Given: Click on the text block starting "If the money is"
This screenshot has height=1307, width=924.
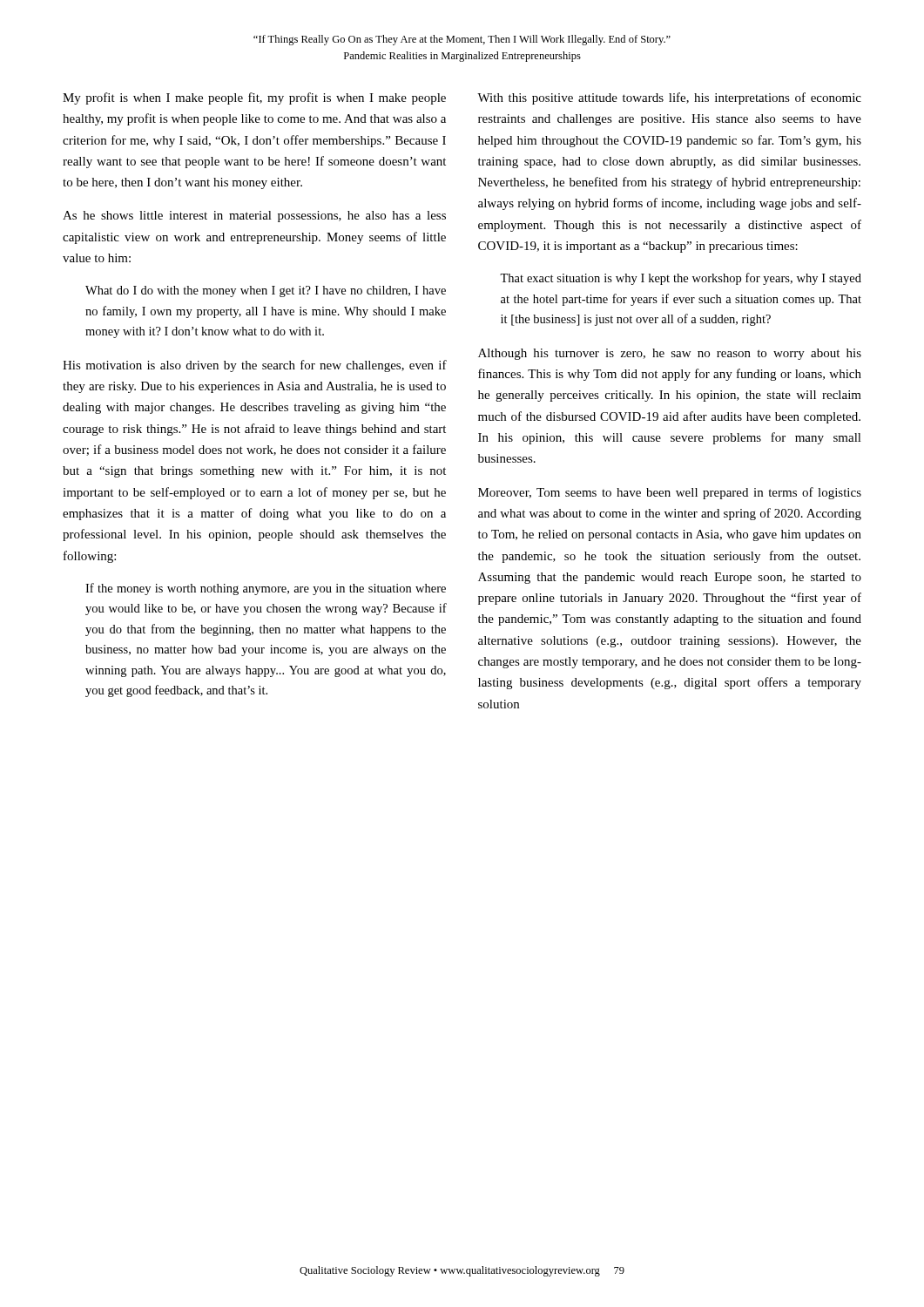Looking at the screenshot, I should point(266,640).
